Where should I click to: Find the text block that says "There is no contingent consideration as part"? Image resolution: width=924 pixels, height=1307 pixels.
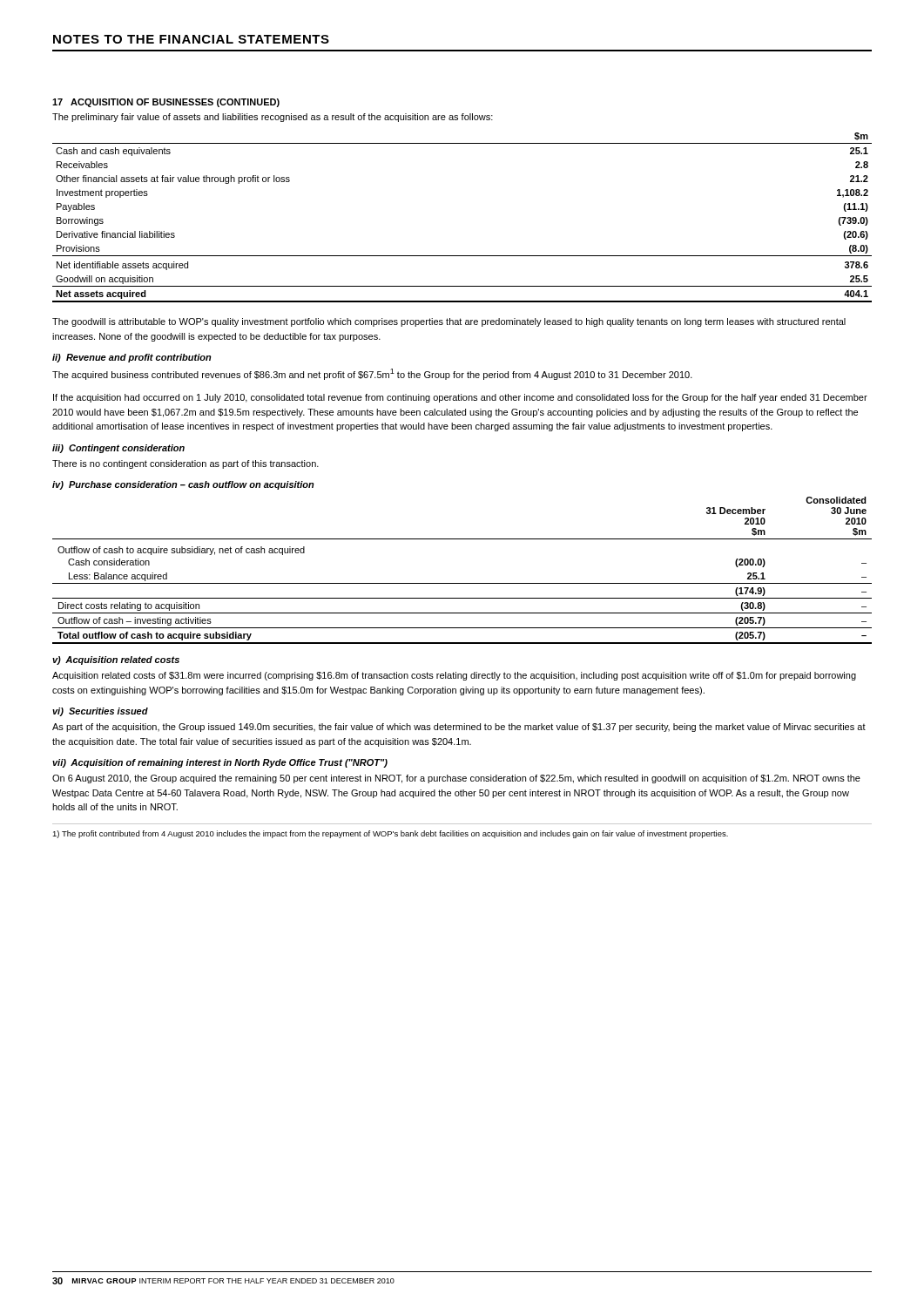(186, 463)
